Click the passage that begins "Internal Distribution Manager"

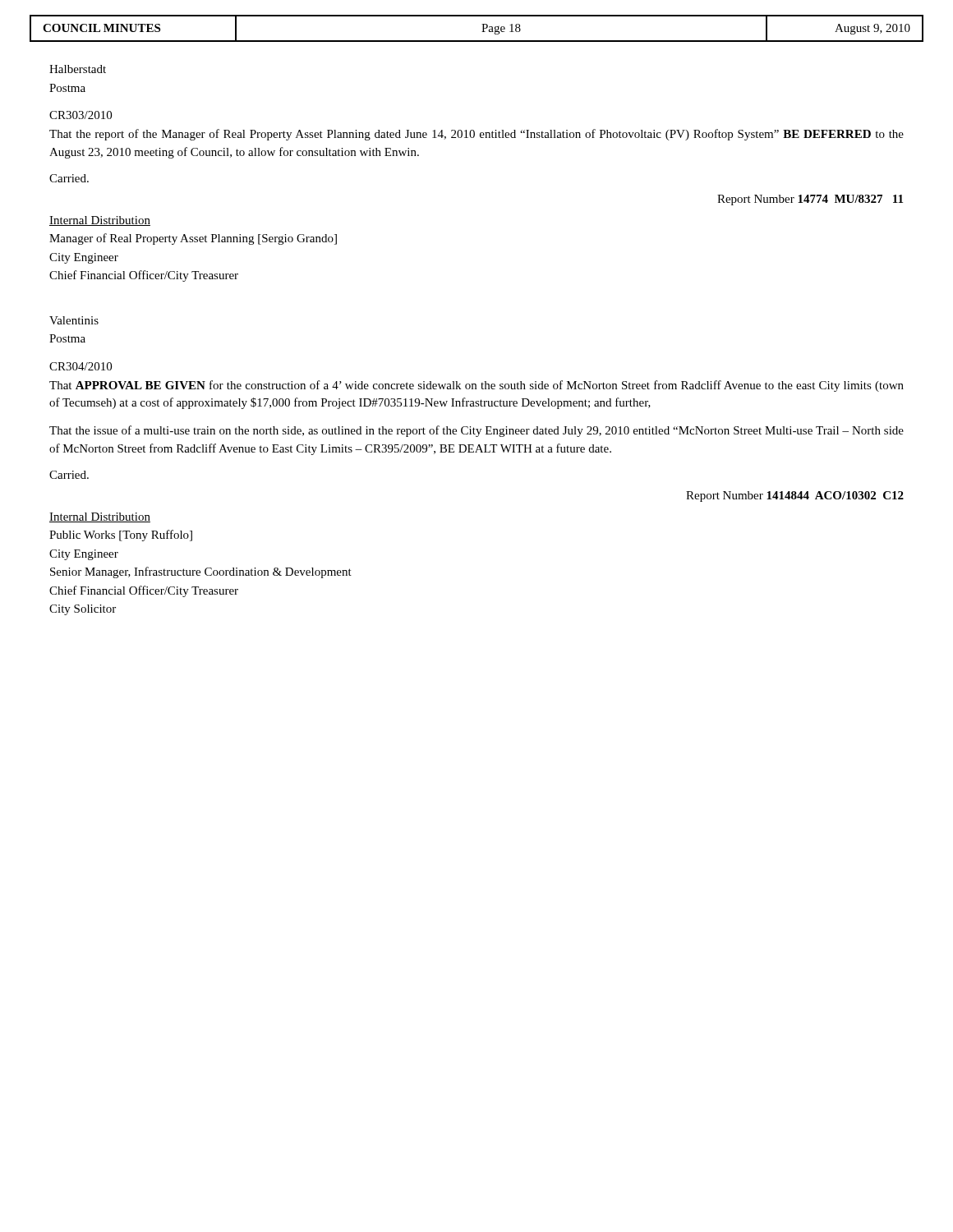[193, 247]
